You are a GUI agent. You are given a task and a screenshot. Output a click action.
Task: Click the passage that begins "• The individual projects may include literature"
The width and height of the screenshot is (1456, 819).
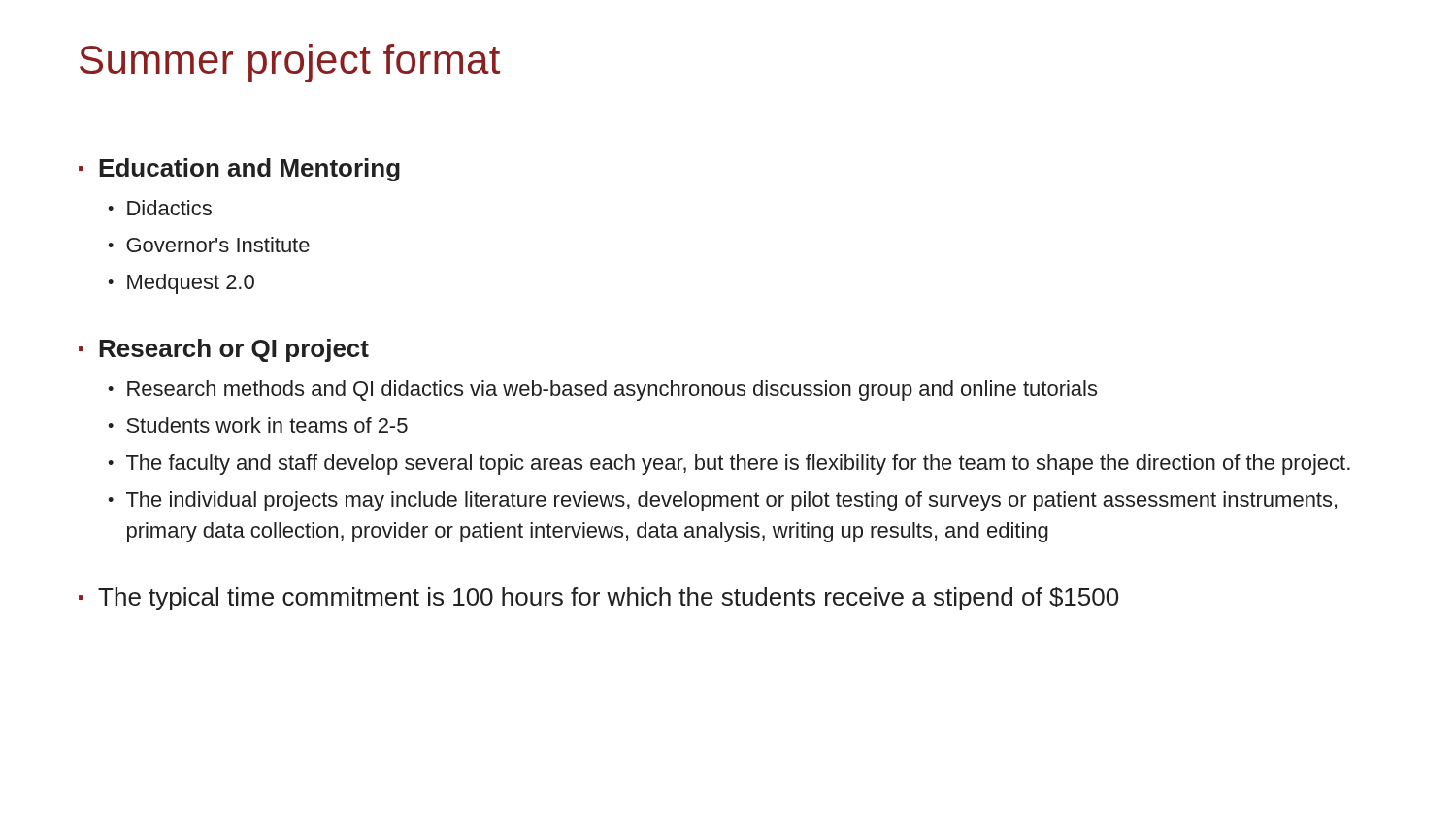coord(743,515)
